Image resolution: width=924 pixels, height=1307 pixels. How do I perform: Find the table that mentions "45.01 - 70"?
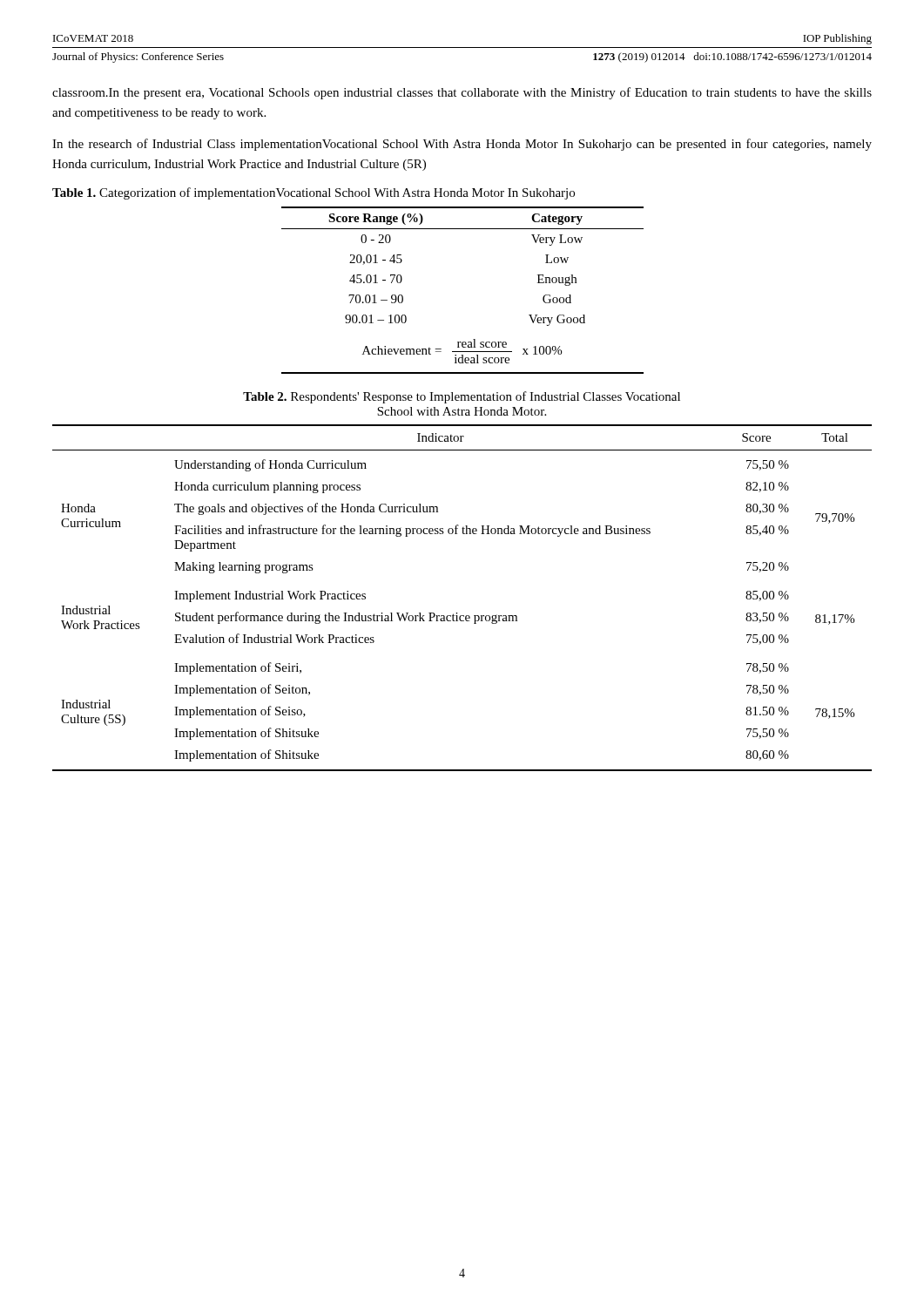tap(462, 290)
